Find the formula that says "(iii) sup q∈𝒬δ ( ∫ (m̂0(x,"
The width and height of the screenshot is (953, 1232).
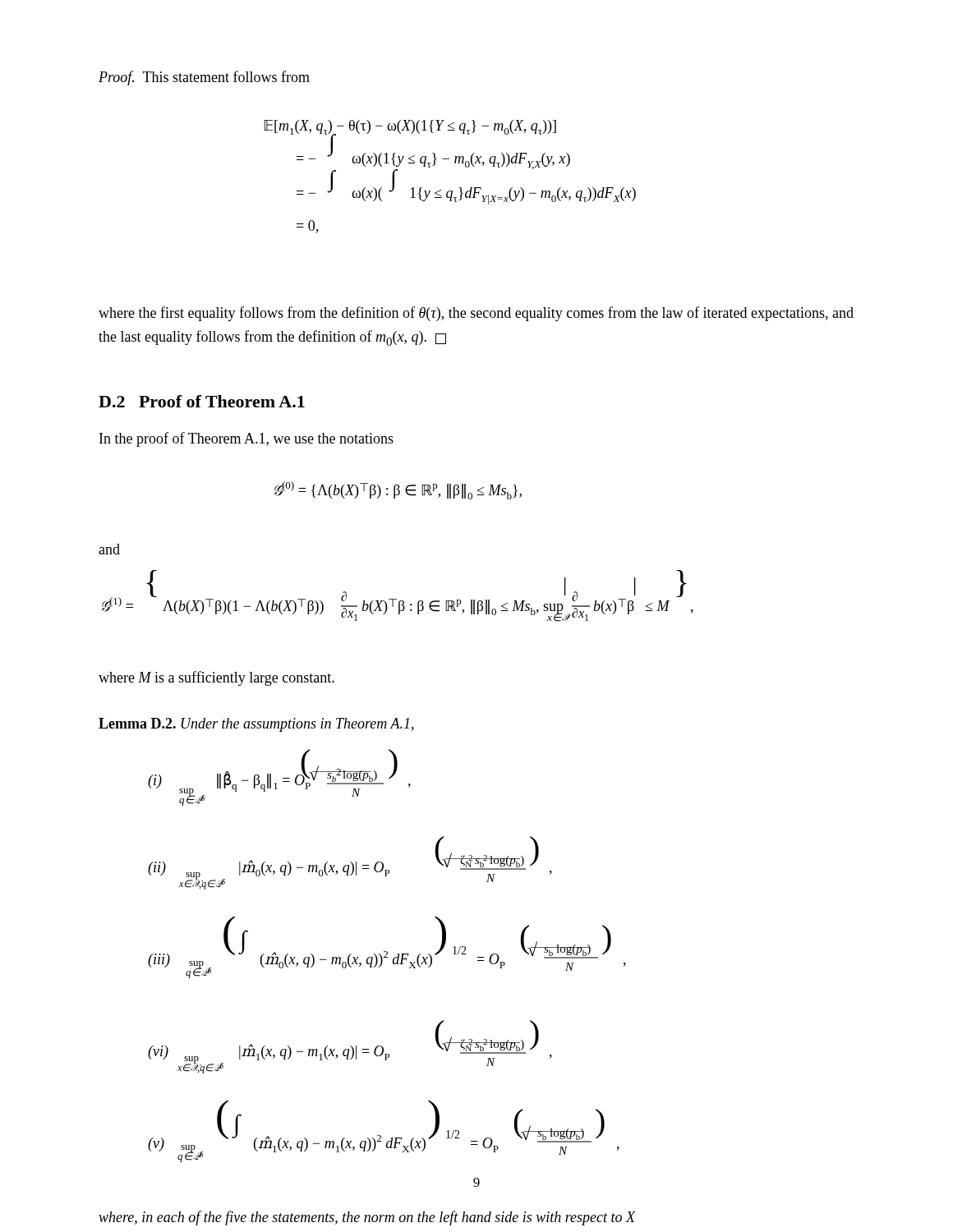485,959
